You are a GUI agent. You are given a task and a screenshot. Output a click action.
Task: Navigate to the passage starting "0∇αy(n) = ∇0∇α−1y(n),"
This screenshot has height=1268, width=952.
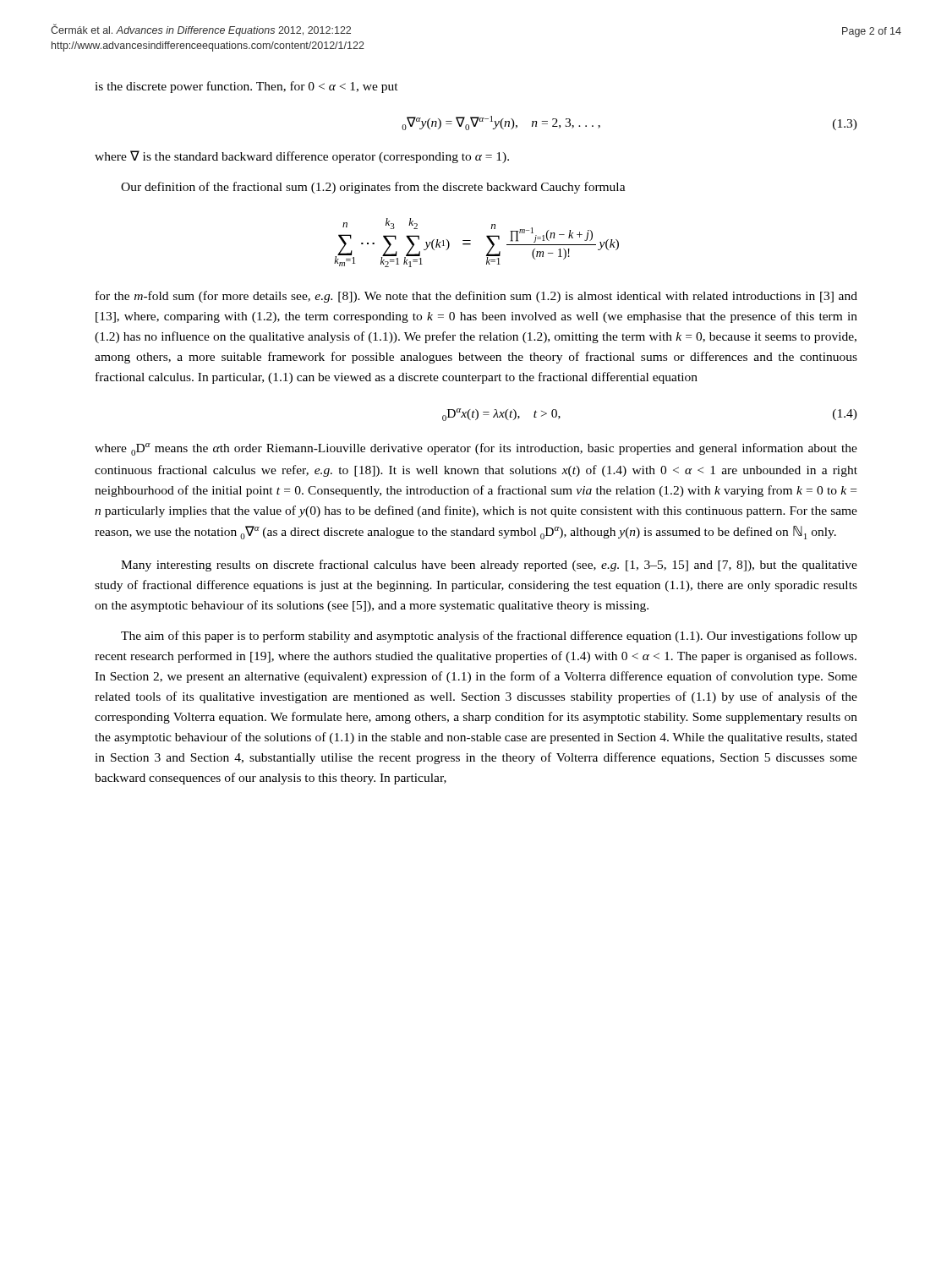point(476,123)
